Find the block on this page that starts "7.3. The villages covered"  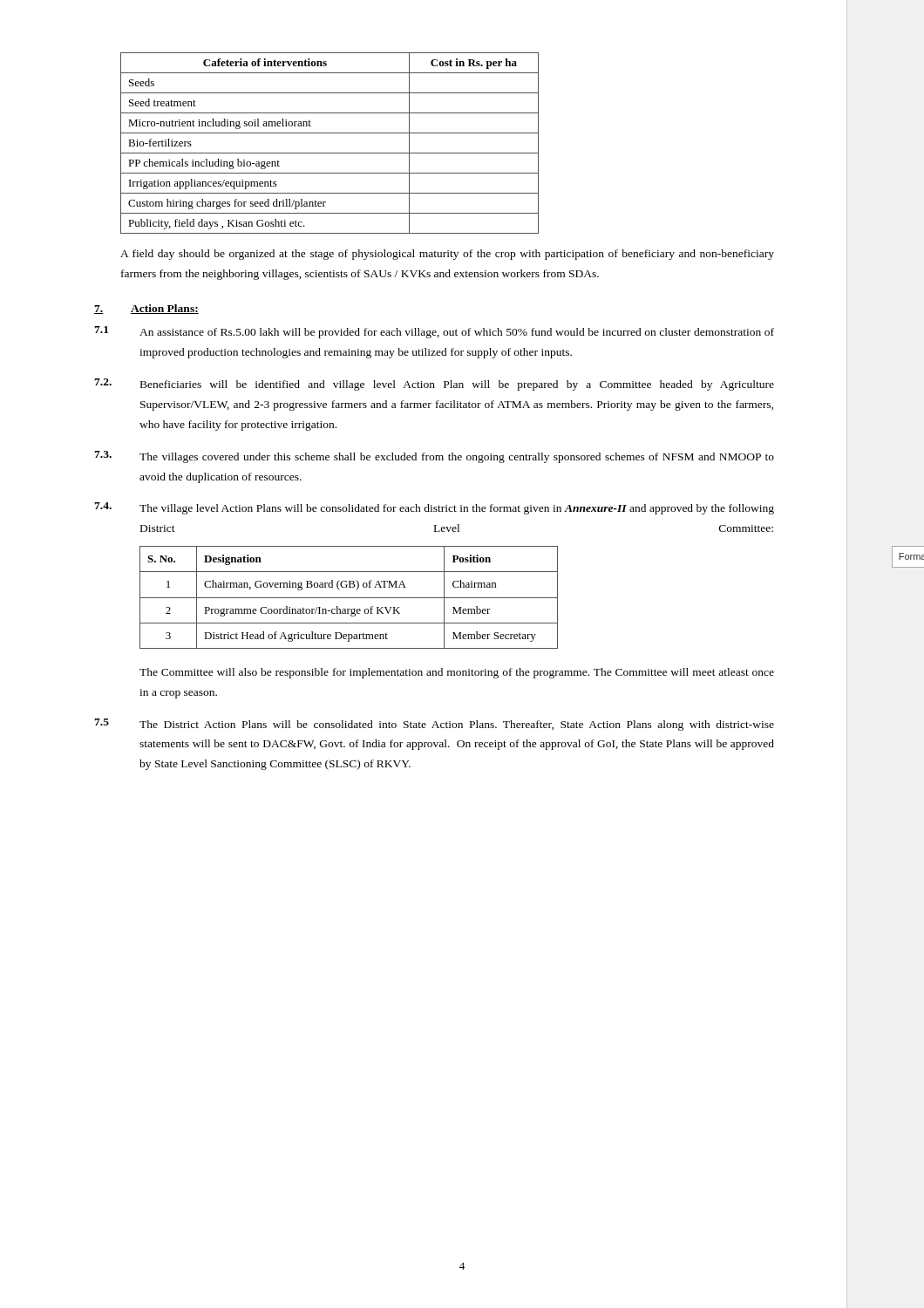434,467
